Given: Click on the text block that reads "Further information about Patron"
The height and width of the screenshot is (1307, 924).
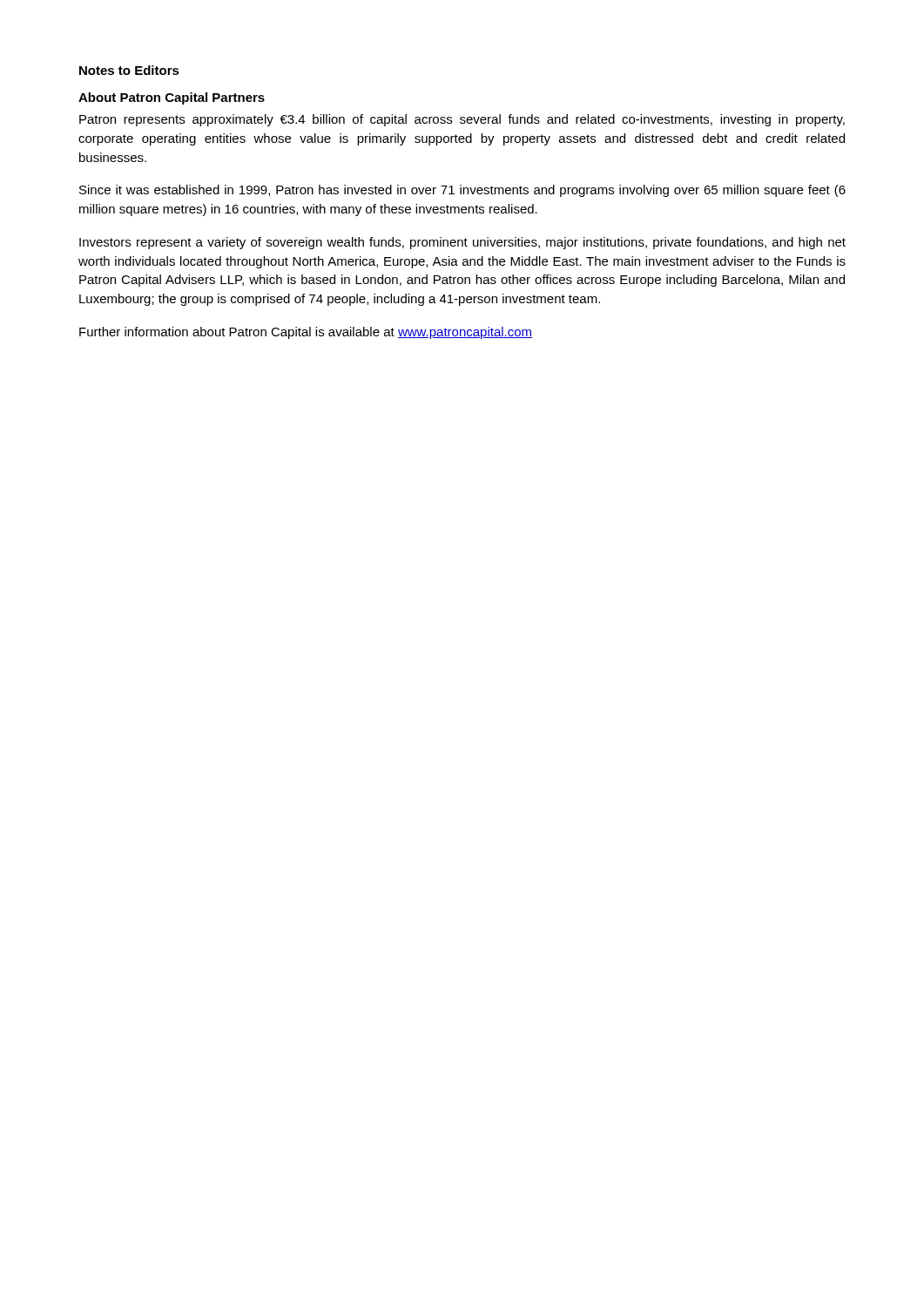Looking at the screenshot, I should tap(305, 331).
